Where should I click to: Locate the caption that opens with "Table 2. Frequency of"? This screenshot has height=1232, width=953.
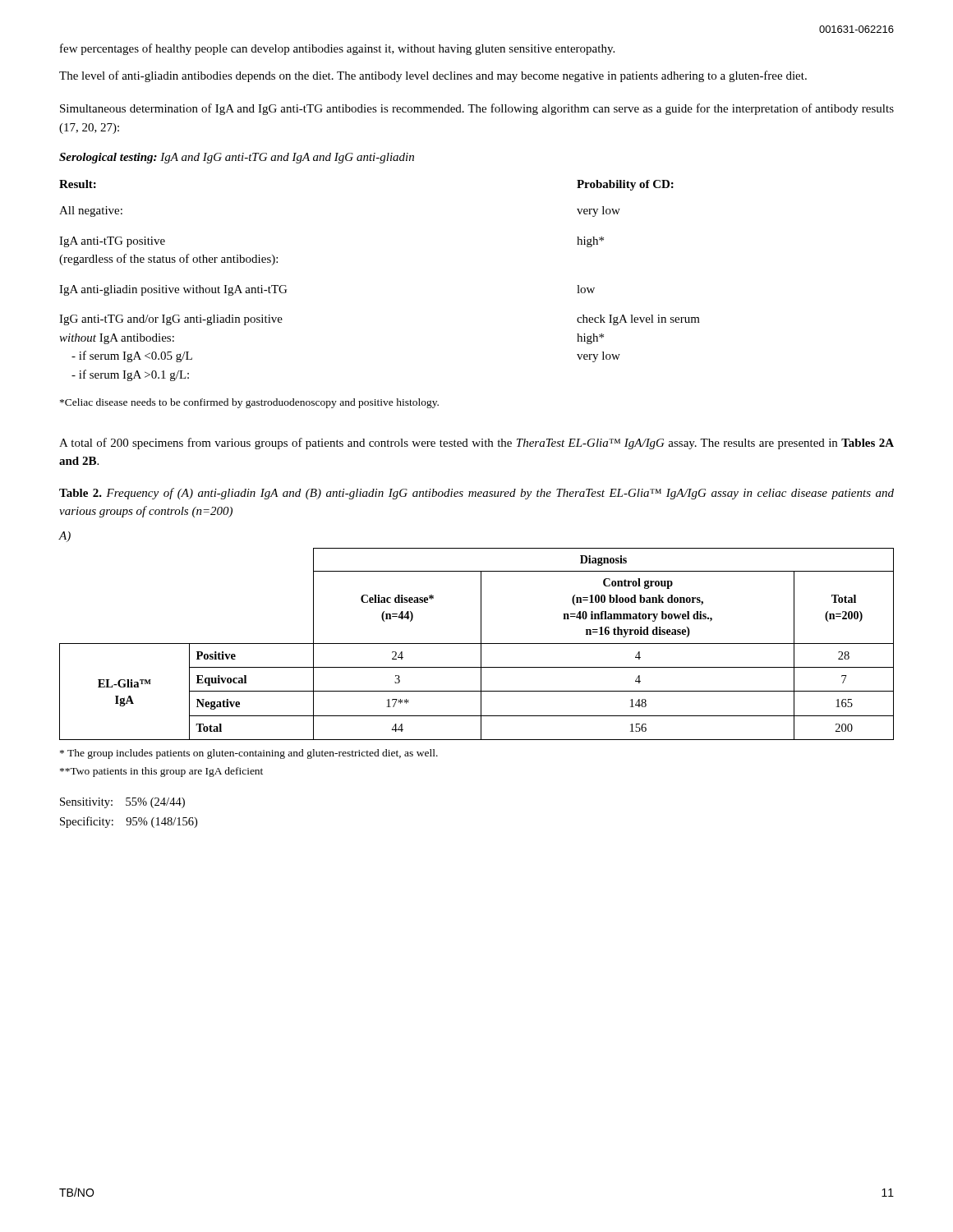476,502
